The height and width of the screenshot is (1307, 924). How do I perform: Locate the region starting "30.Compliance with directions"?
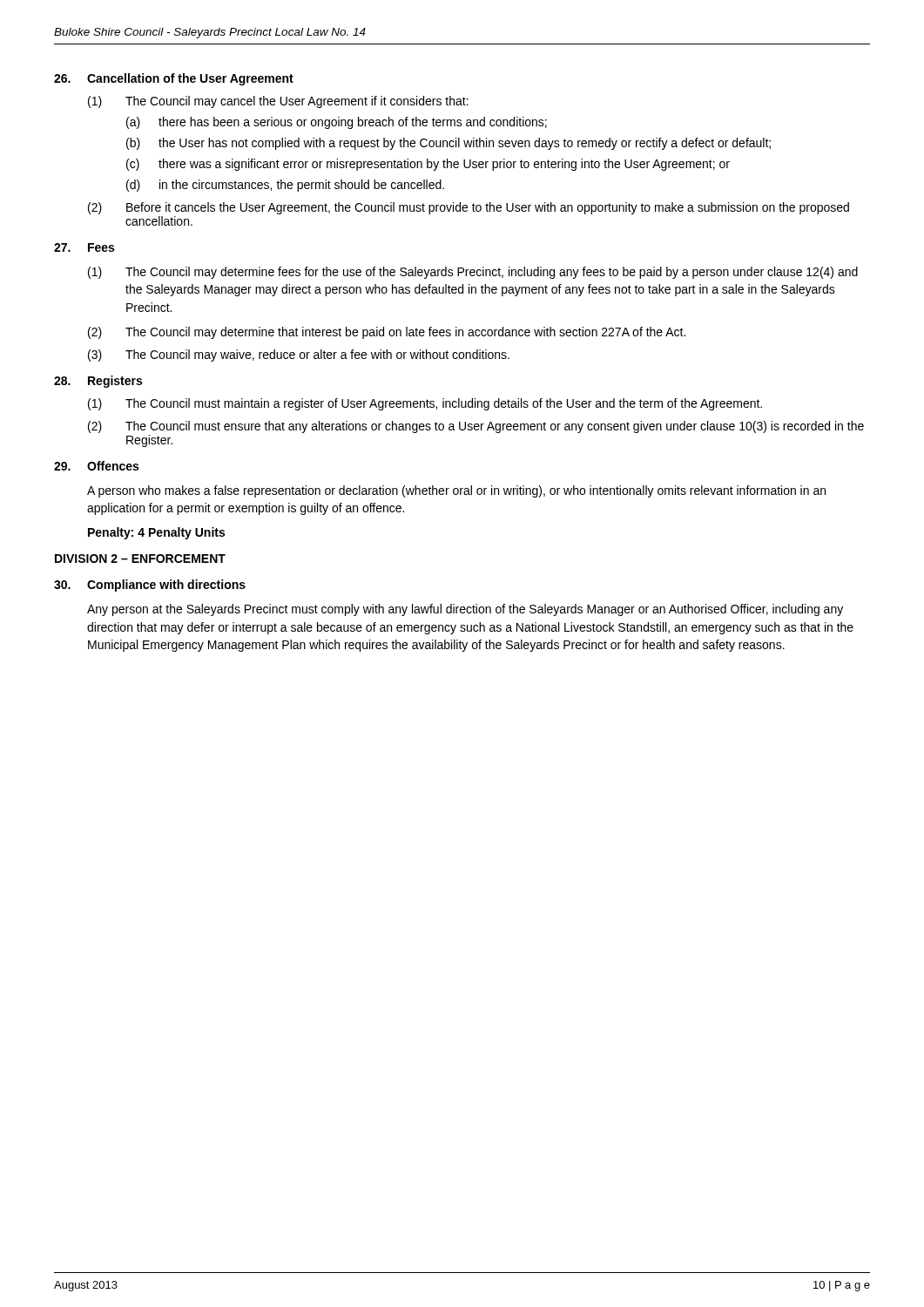(x=150, y=585)
